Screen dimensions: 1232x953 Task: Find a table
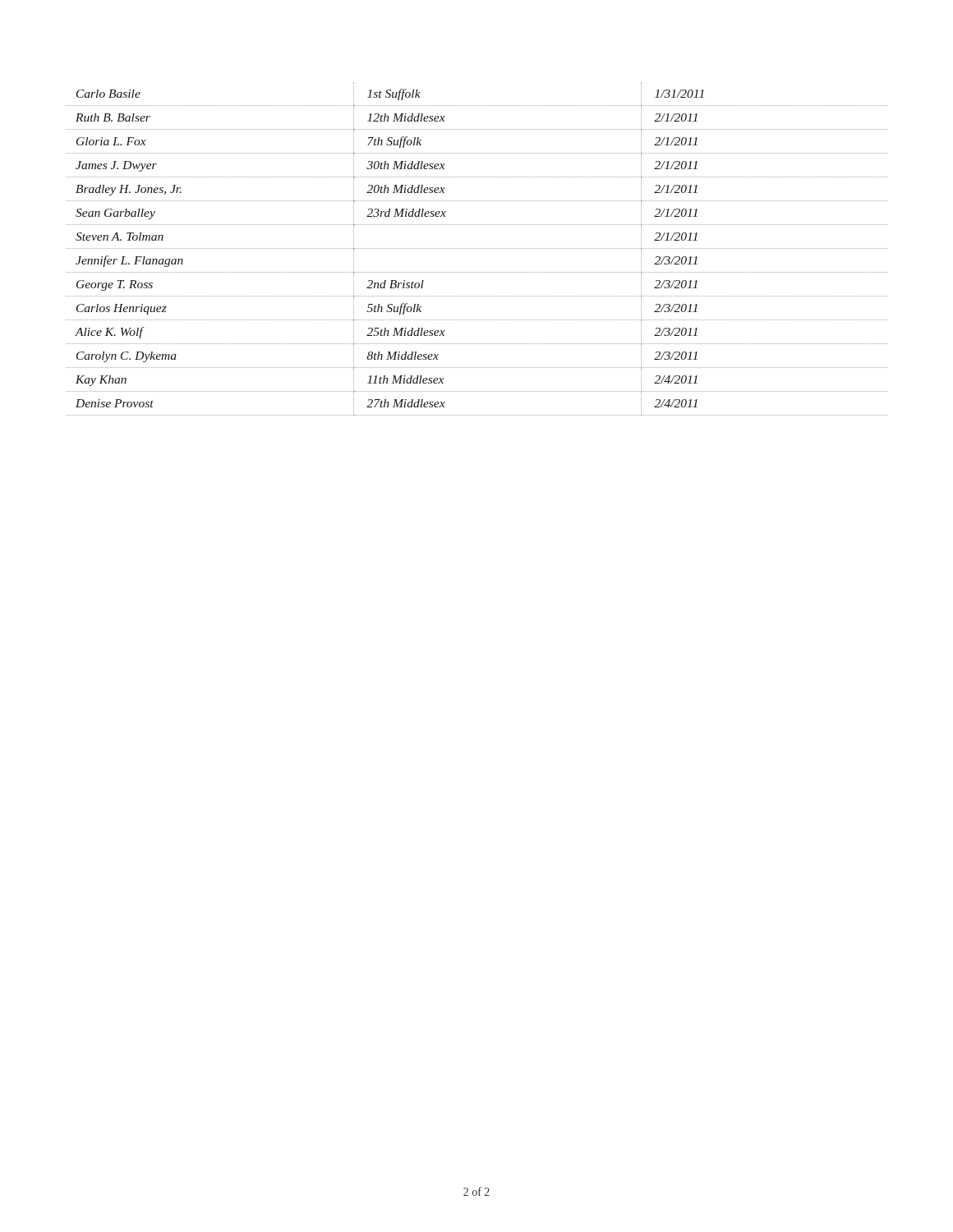pyautogui.click(x=476, y=249)
